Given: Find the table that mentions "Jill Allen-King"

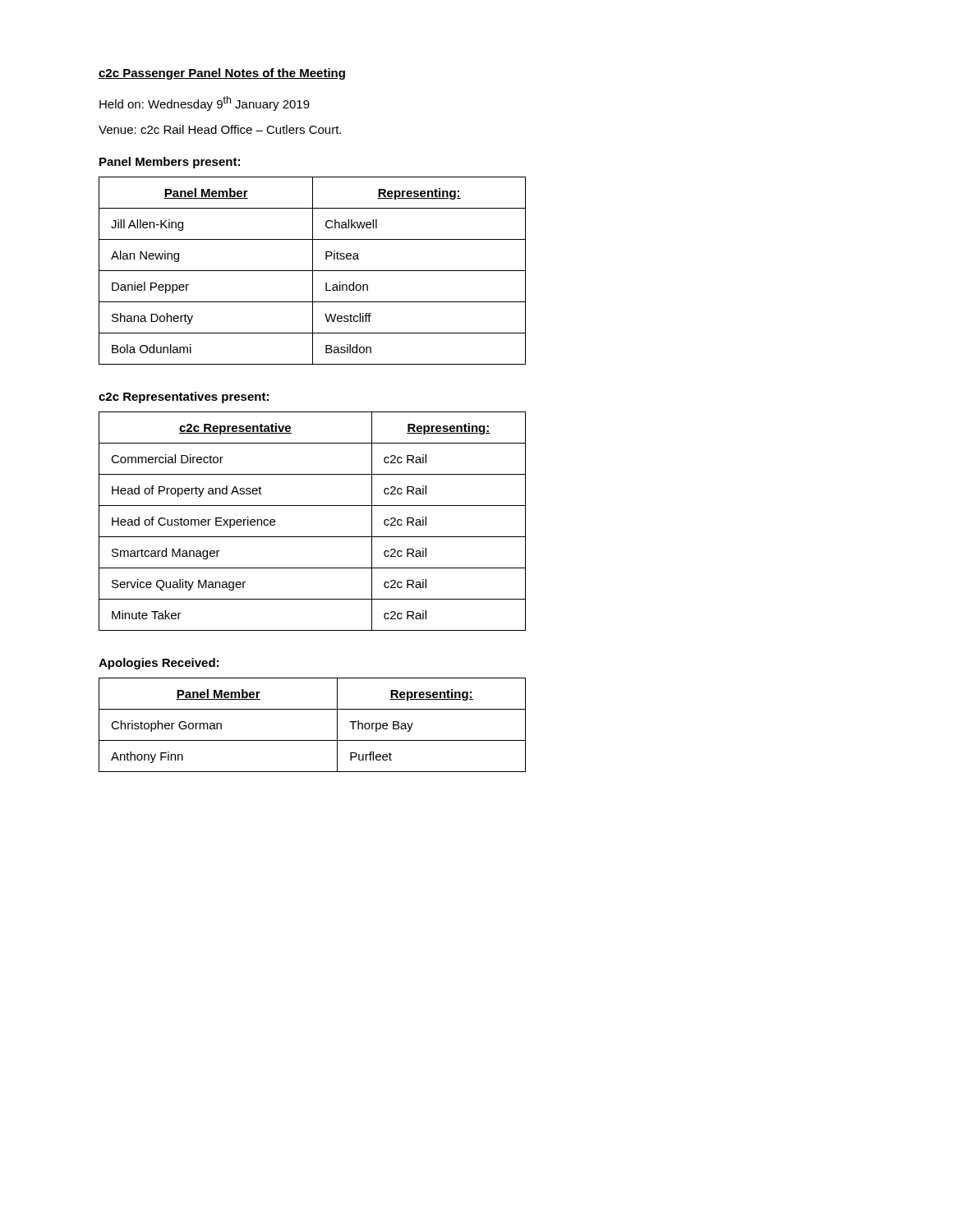Looking at the screenshot, I should [476, 271].
